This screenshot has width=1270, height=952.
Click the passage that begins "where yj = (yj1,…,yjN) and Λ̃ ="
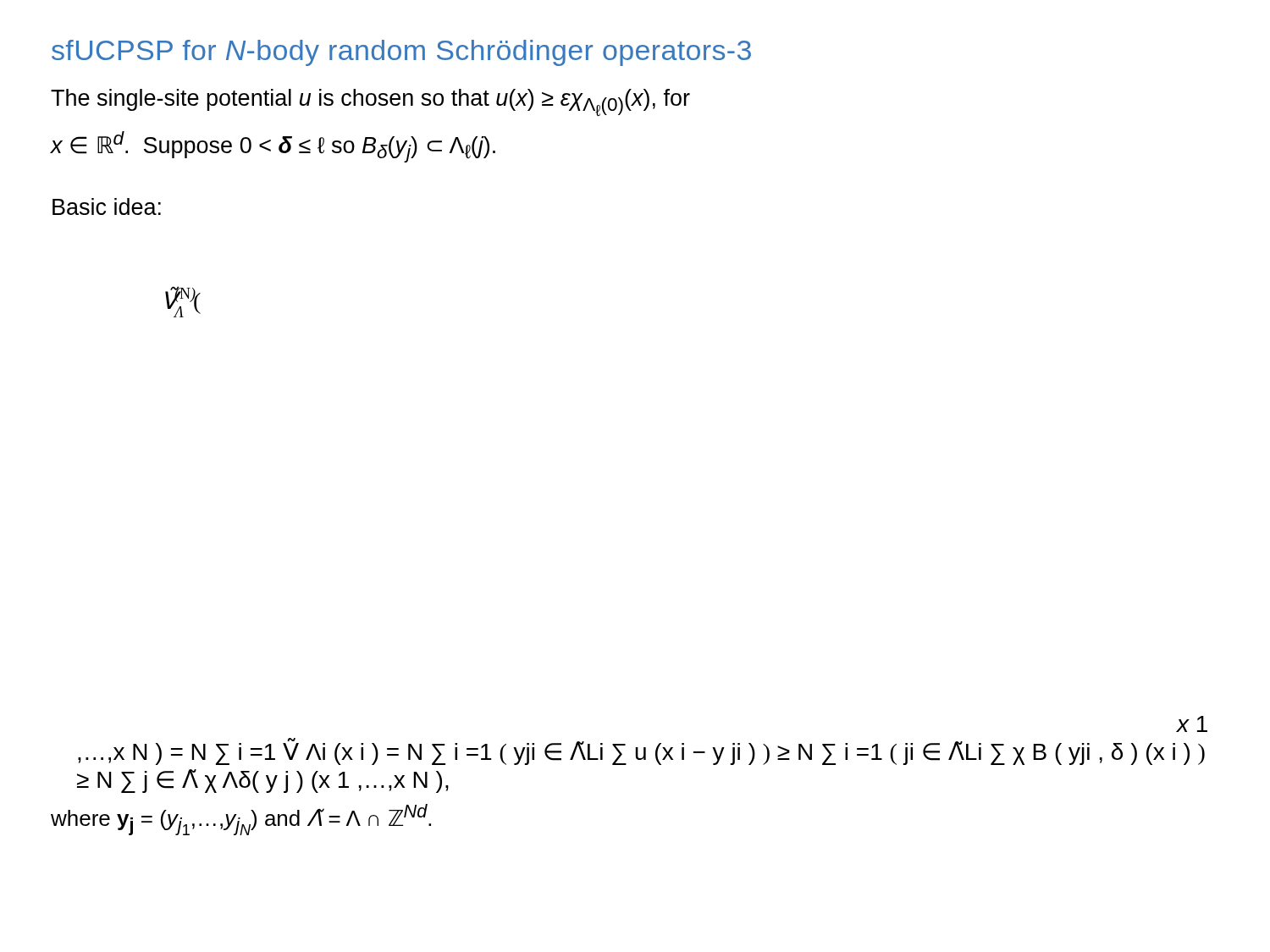242,820
